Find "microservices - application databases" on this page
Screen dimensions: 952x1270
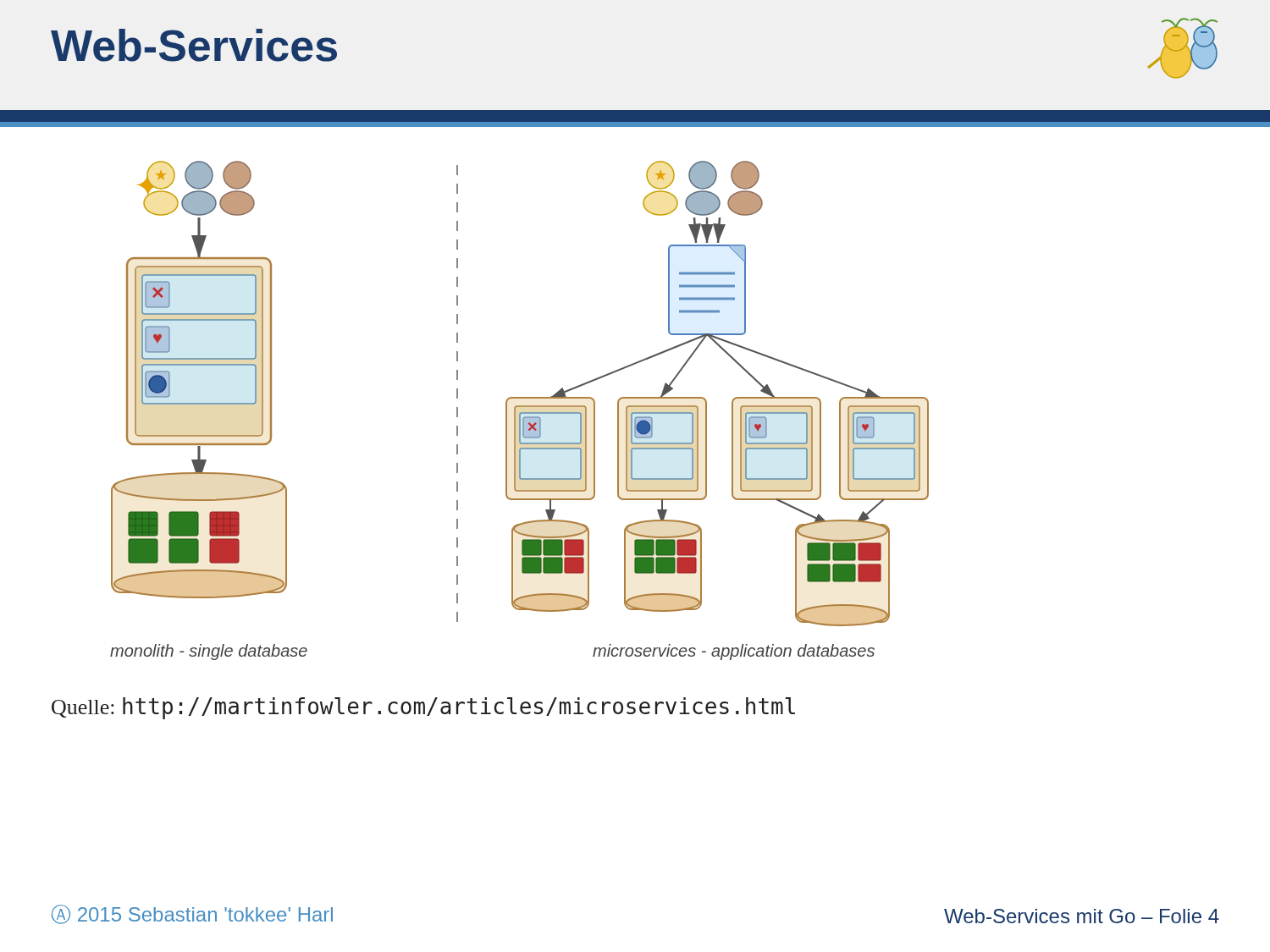(x=734, y=651)
